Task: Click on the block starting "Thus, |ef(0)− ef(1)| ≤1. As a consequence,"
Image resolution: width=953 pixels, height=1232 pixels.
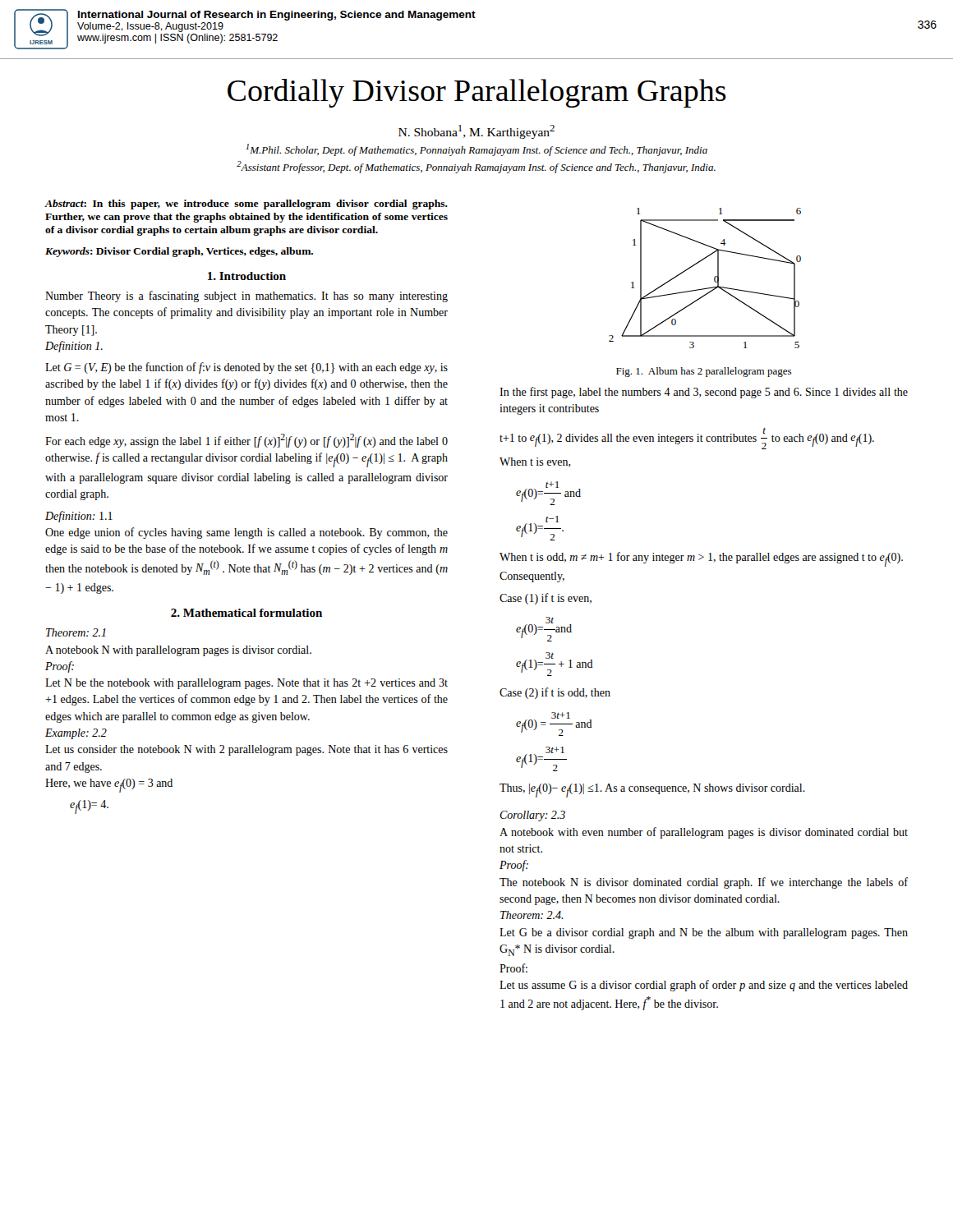Action: point(652,789)
